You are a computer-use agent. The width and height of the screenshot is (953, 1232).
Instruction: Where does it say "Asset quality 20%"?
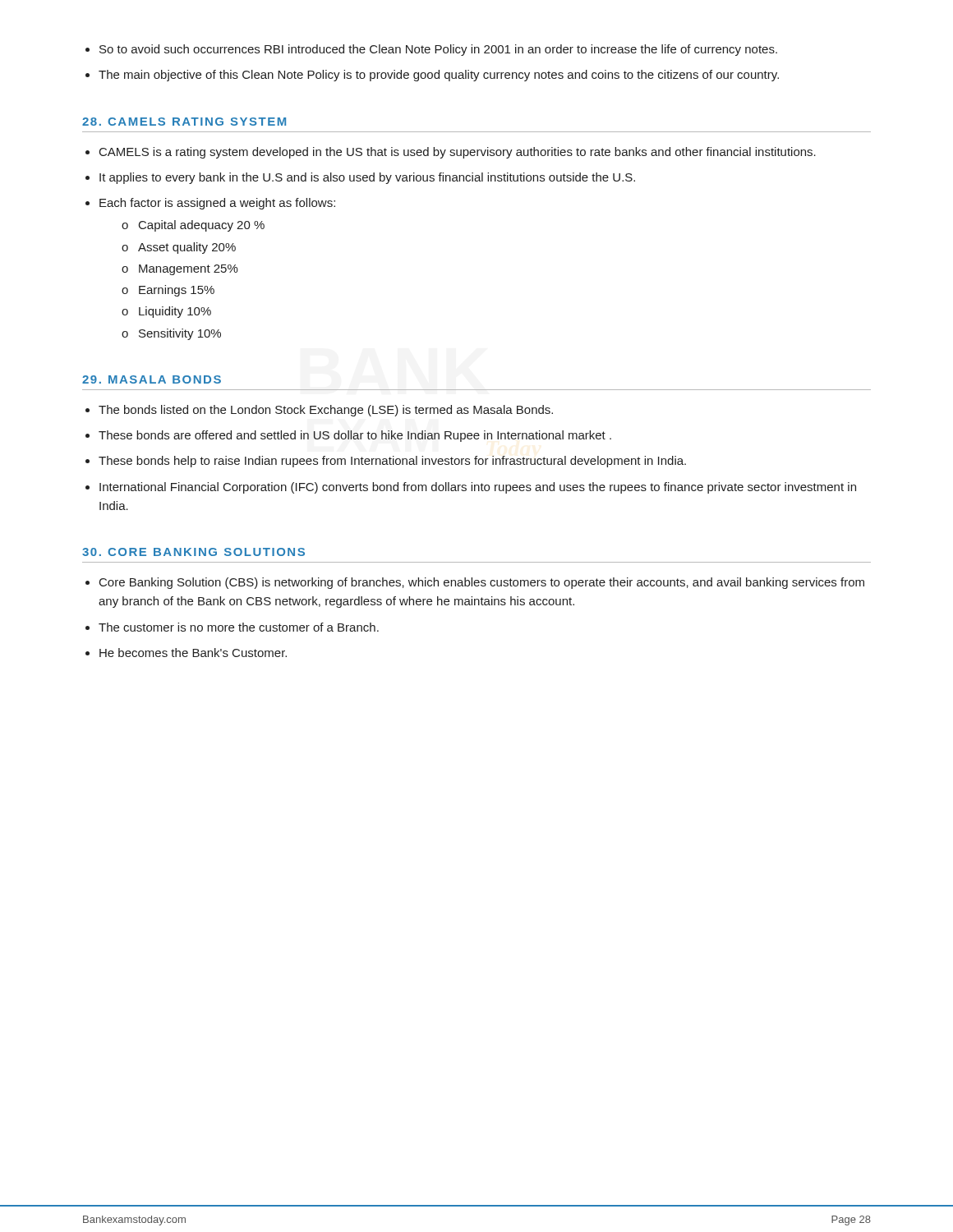(187, 246)
